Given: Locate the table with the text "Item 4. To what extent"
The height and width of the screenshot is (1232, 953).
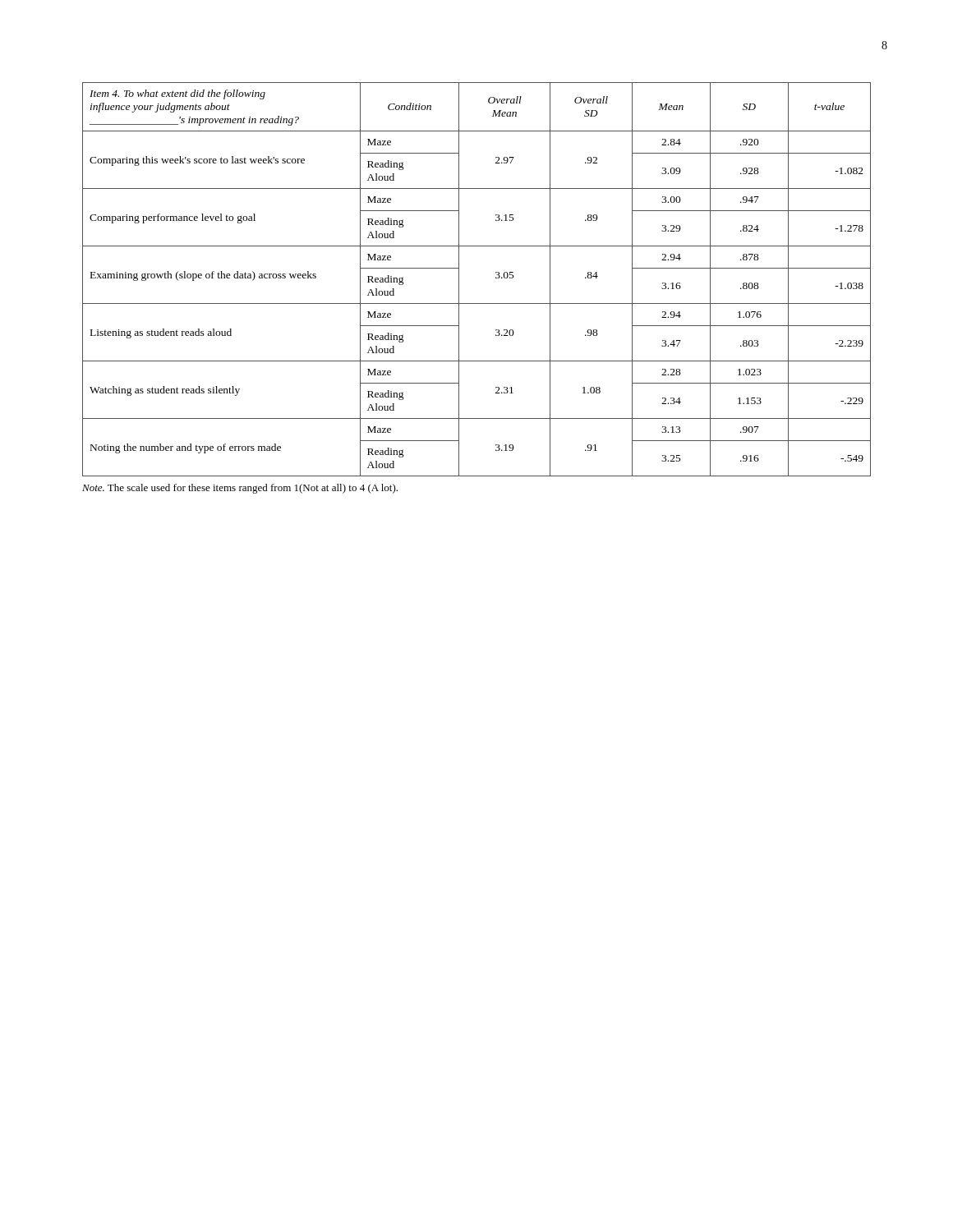Looking at the screenshot, I should (x=476, y=288).
